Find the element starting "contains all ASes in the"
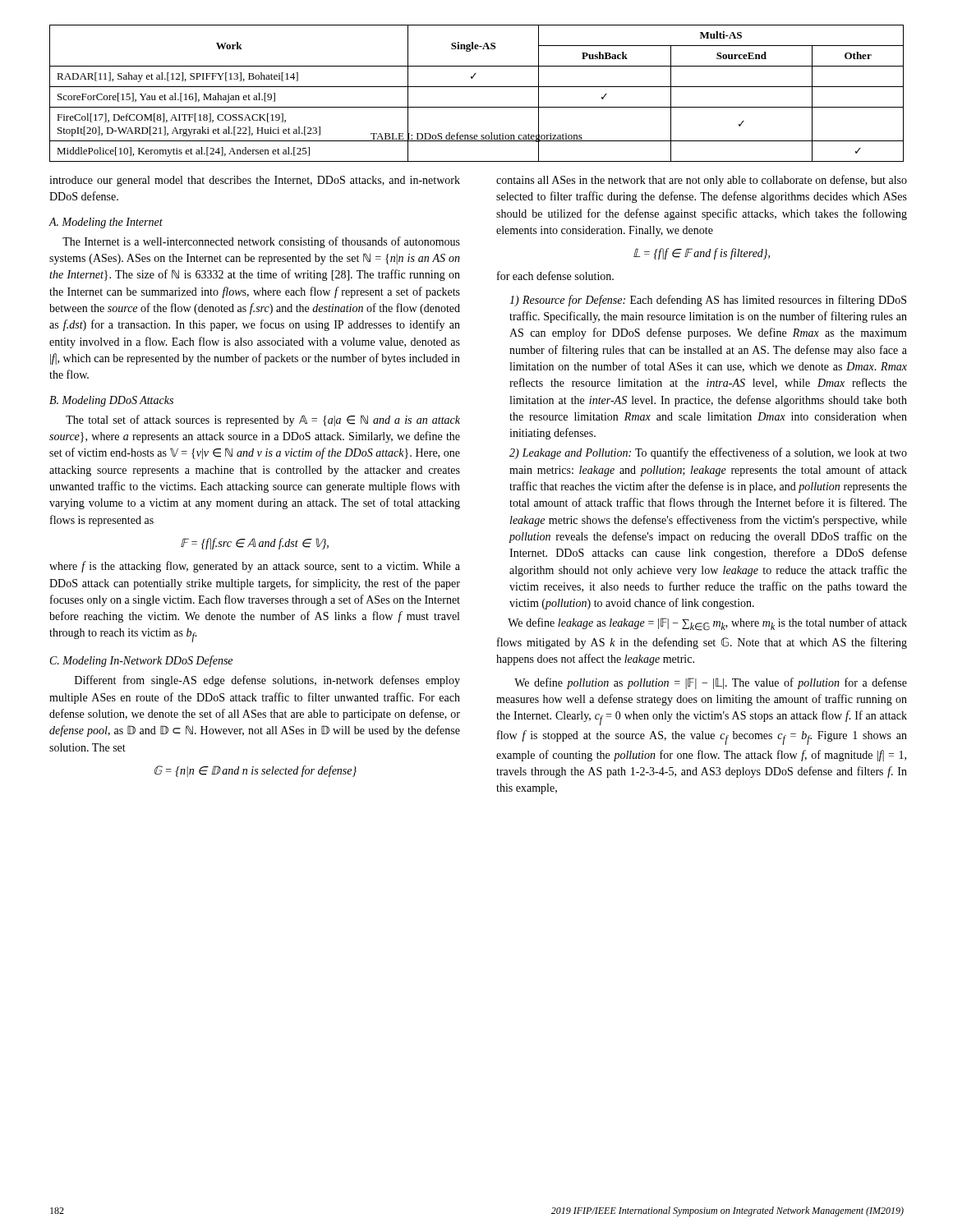Viewport: 953px width, 1232px height. (x=702, y=206)
